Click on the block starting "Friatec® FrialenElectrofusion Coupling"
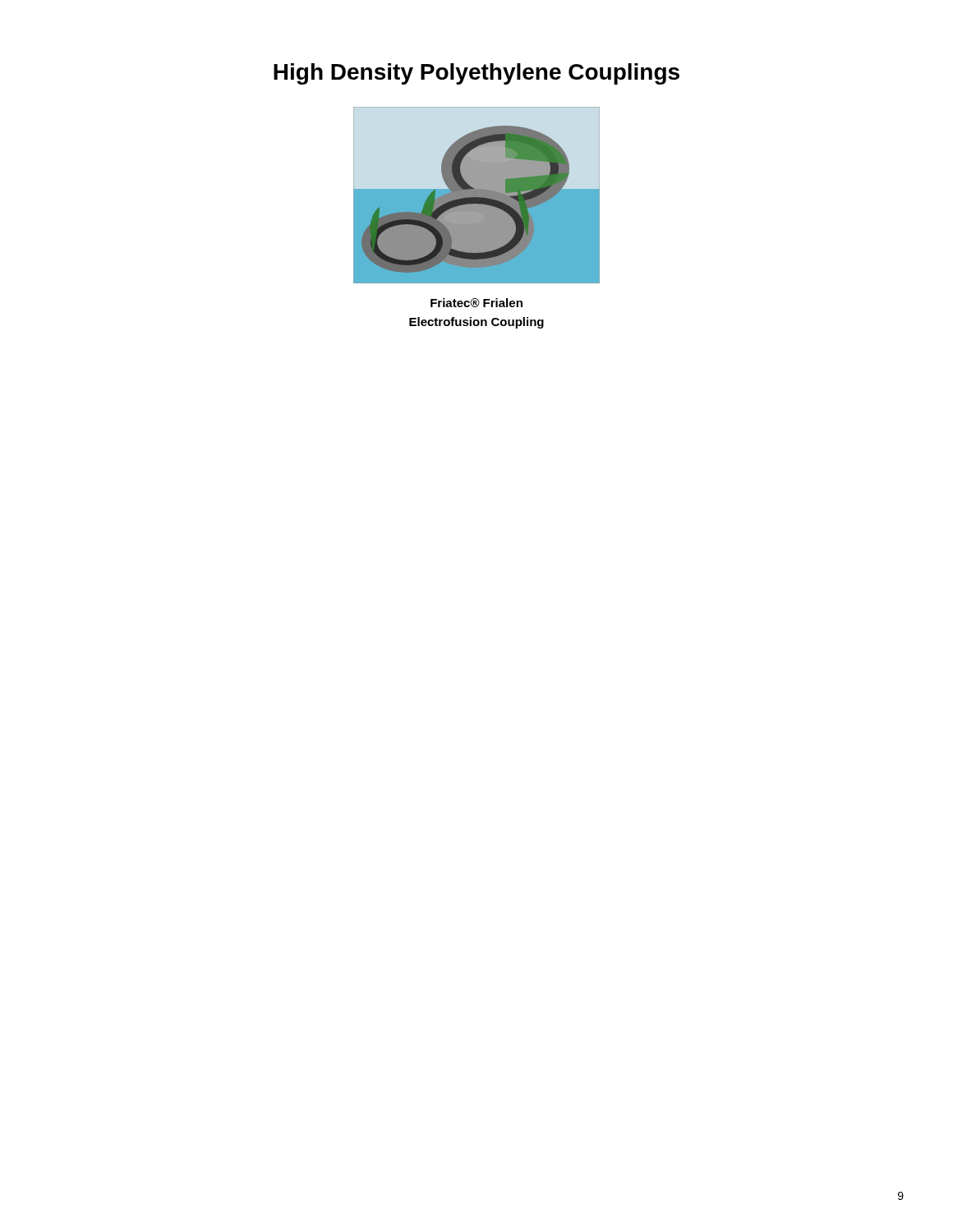 pyautogui.click(x=476, y=312)
